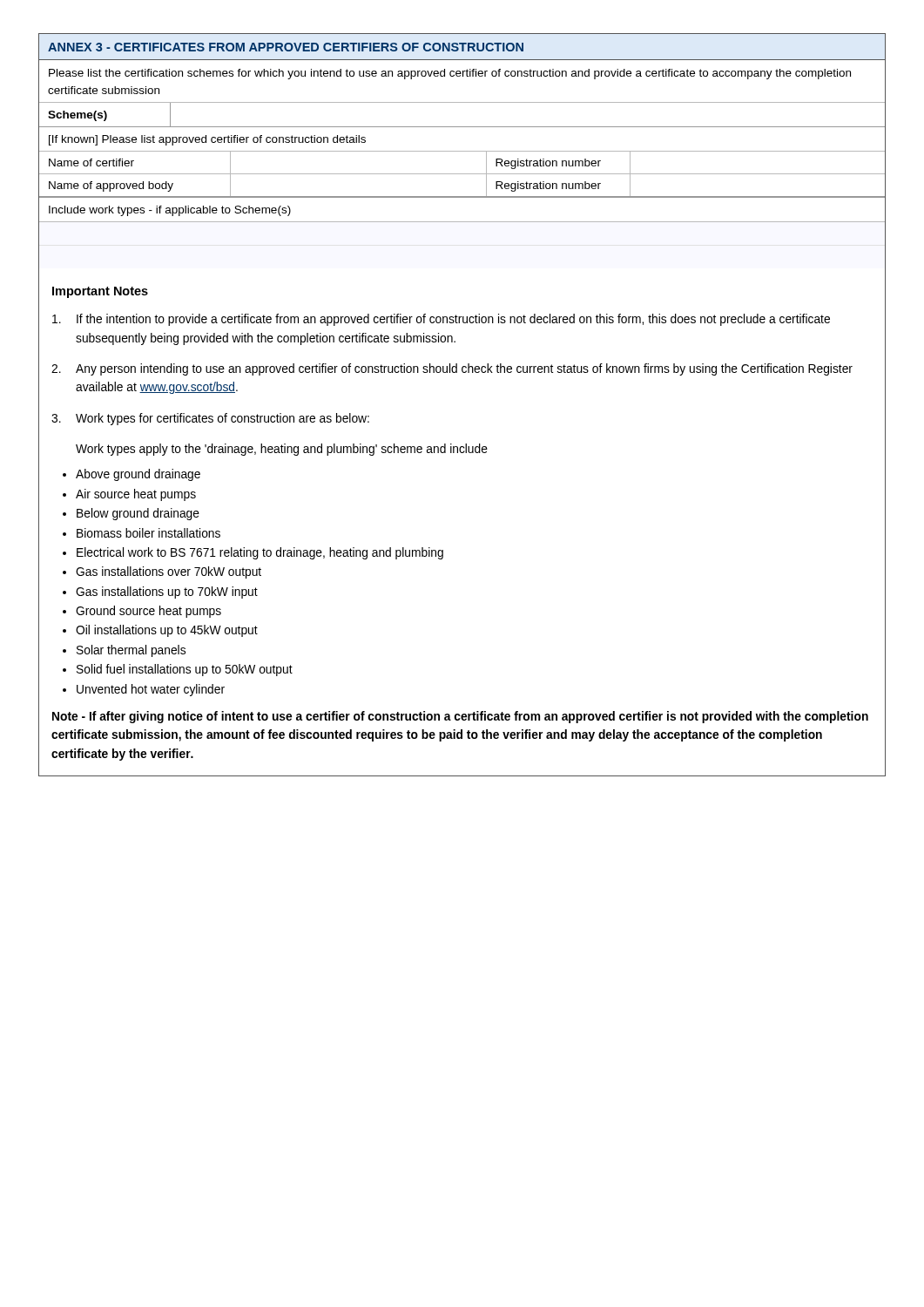Find "Important Notes" on this page
The image size is (924, 1307).
100,291
